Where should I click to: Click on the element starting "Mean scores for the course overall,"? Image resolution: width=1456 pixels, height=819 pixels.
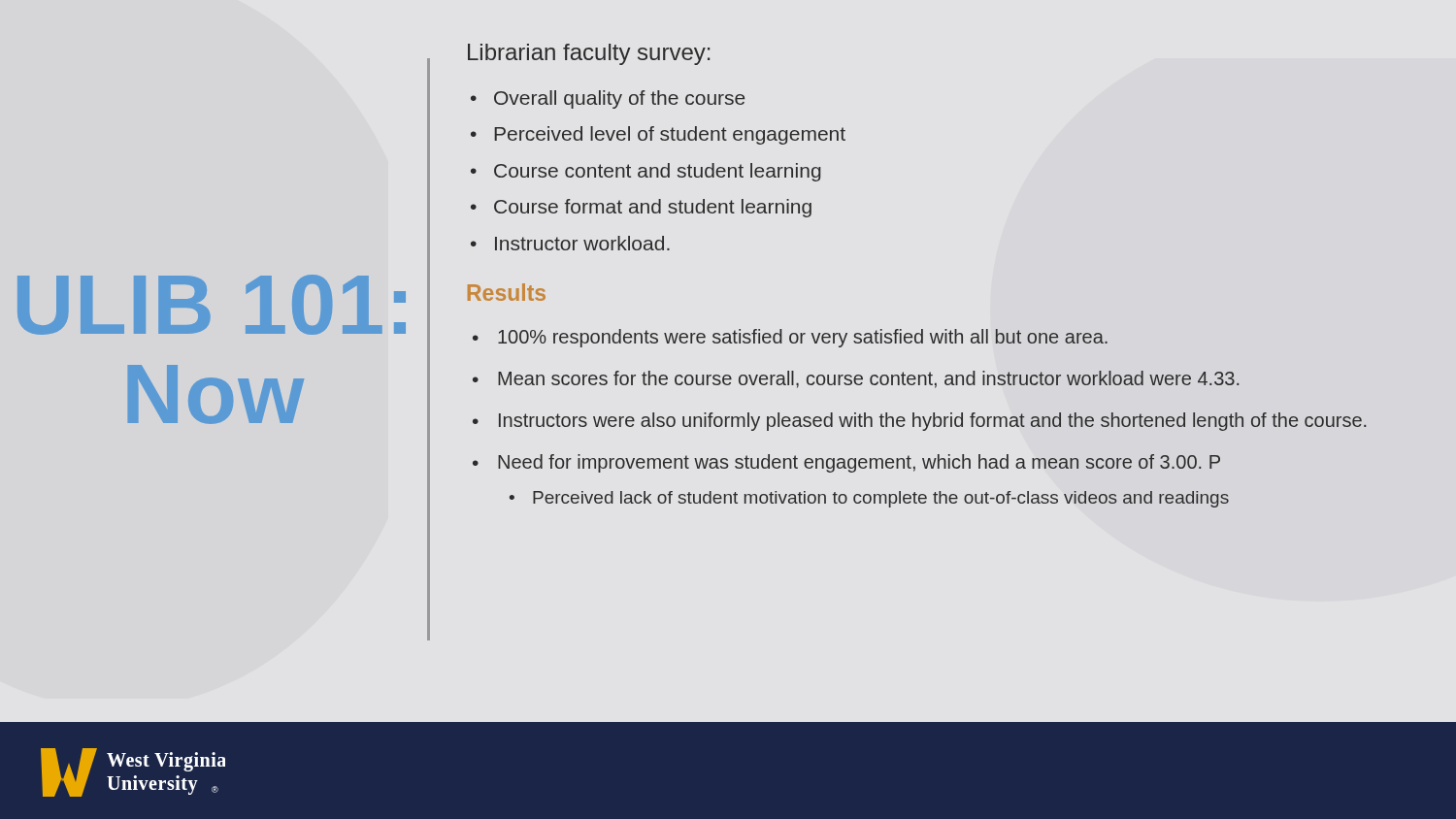pyautogui.click(x=869, y=378)
